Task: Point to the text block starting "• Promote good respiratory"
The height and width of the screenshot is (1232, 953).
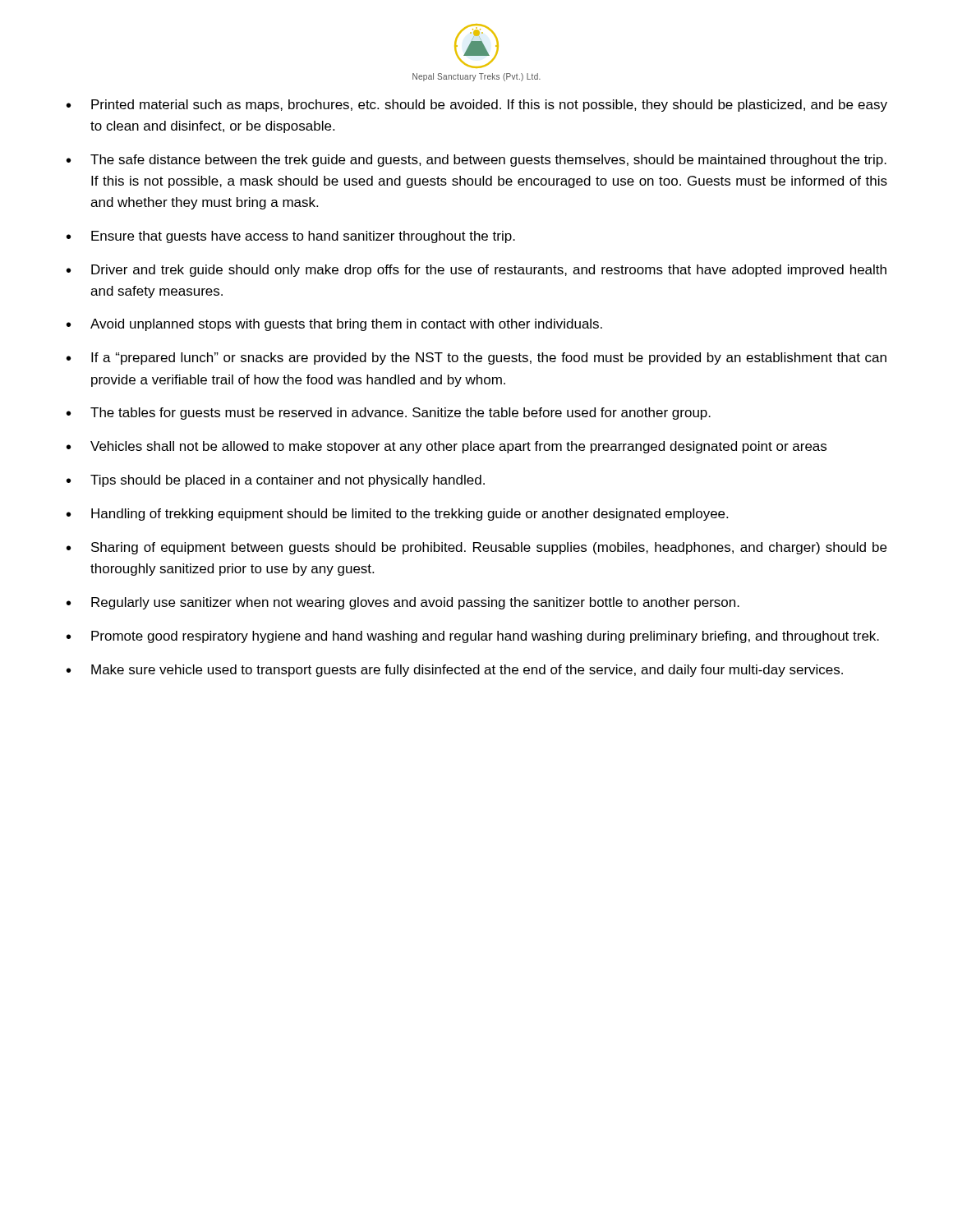Action: click(476, 637)
